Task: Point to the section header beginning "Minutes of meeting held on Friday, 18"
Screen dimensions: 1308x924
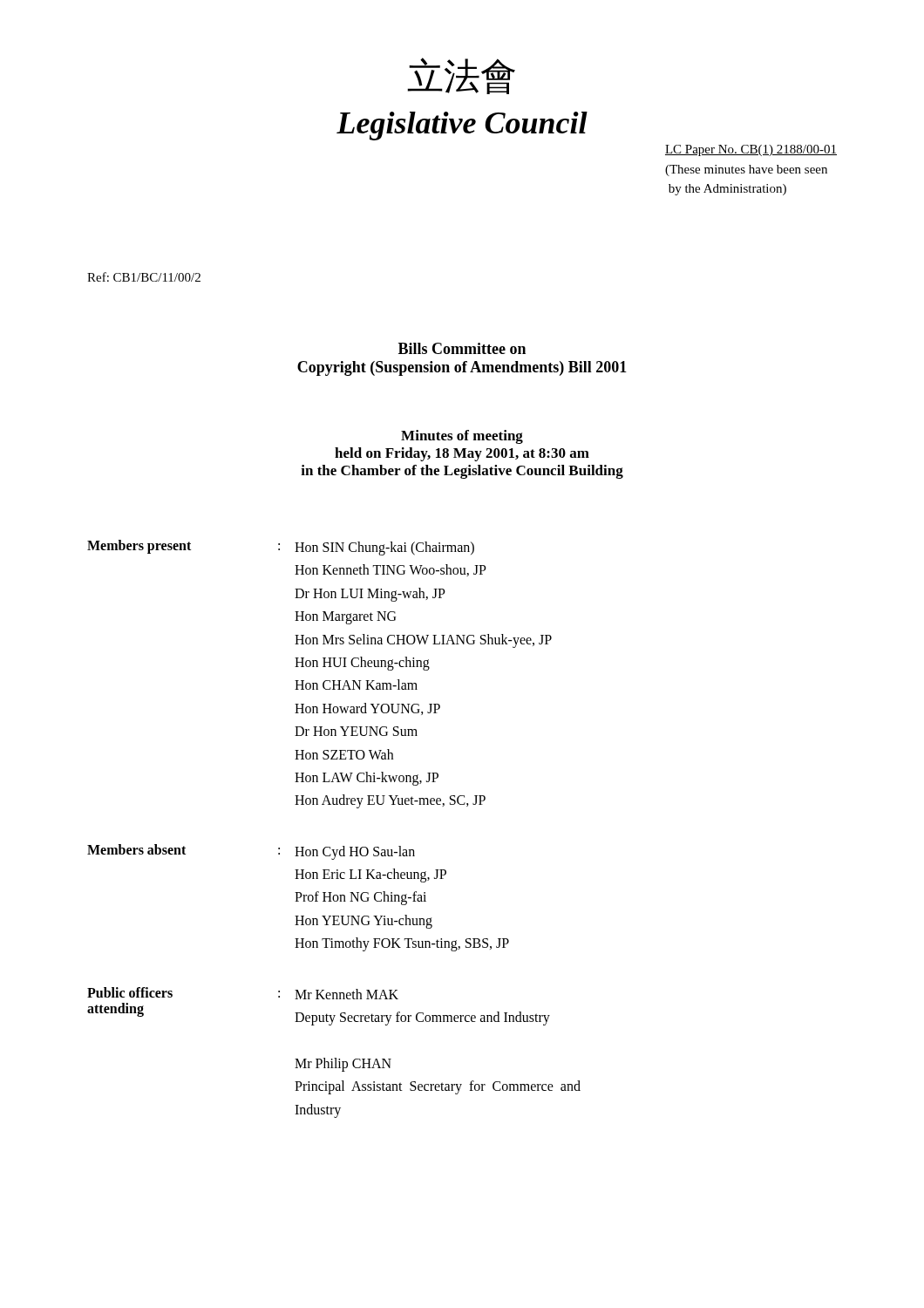Action: [462, 453]
